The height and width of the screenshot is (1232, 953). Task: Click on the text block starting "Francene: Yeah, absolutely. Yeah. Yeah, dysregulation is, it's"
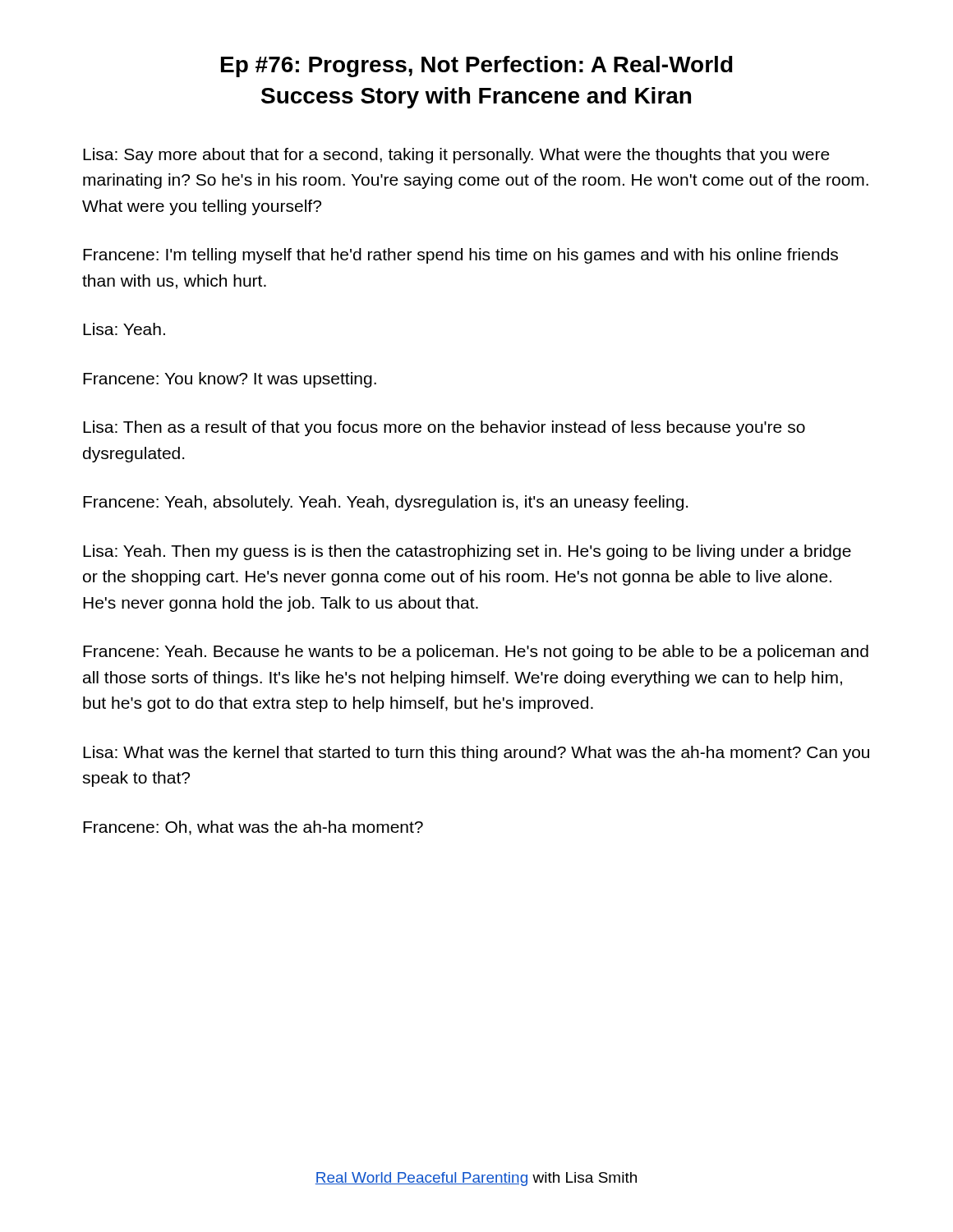coord(386,501)
